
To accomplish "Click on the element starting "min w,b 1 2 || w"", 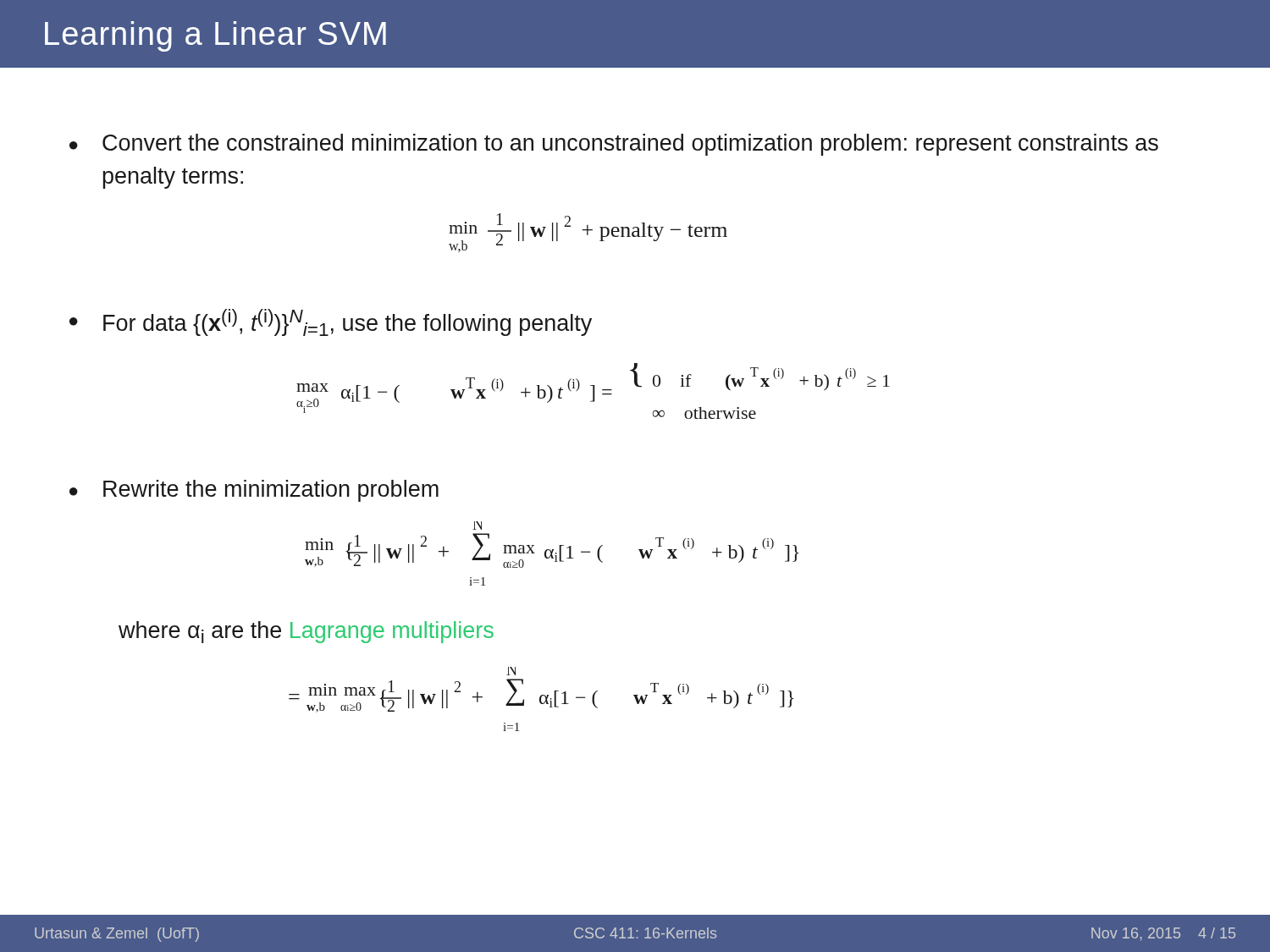I will click(x=635, y=240).
